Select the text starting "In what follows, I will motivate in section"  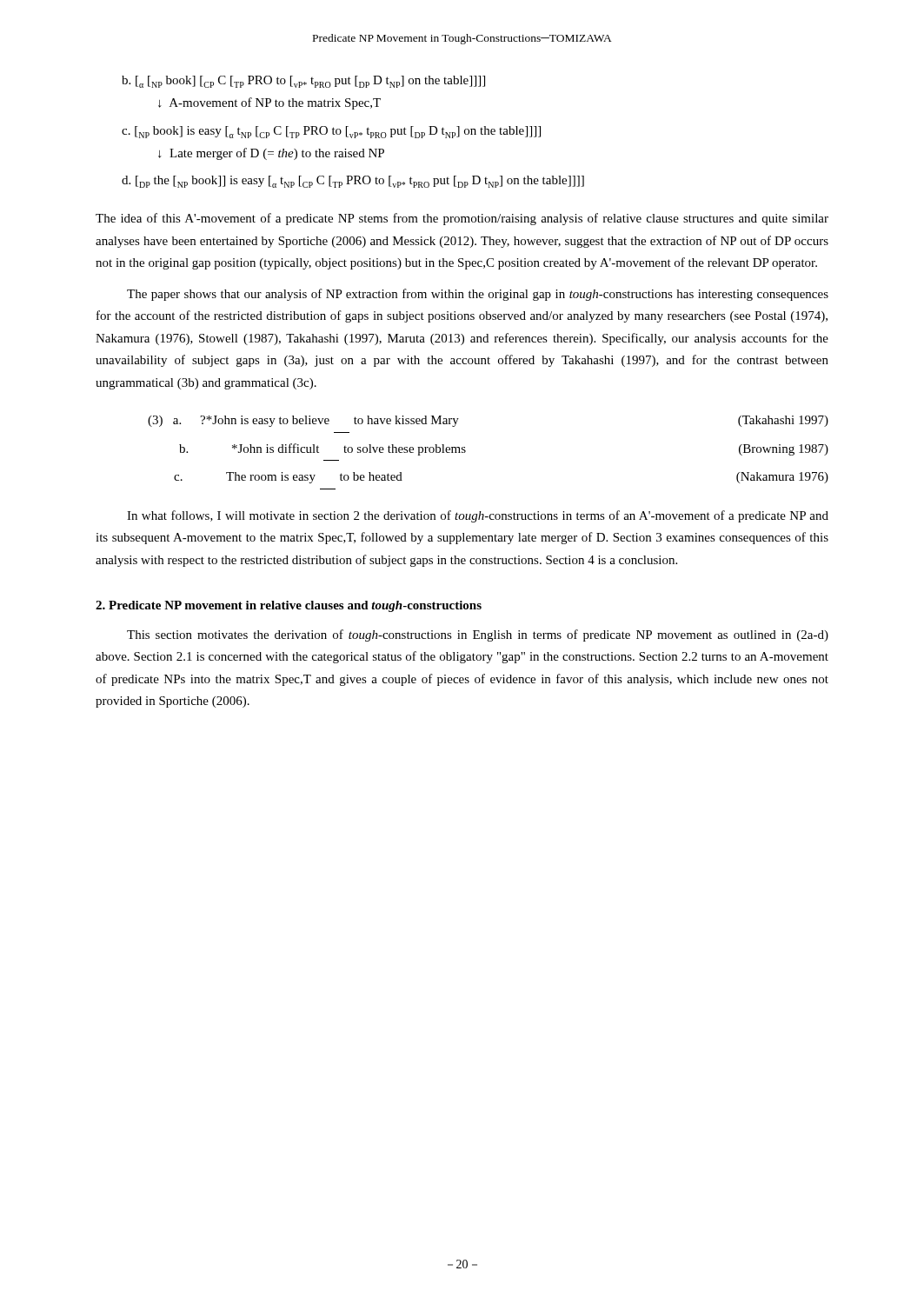click(462, 538)
